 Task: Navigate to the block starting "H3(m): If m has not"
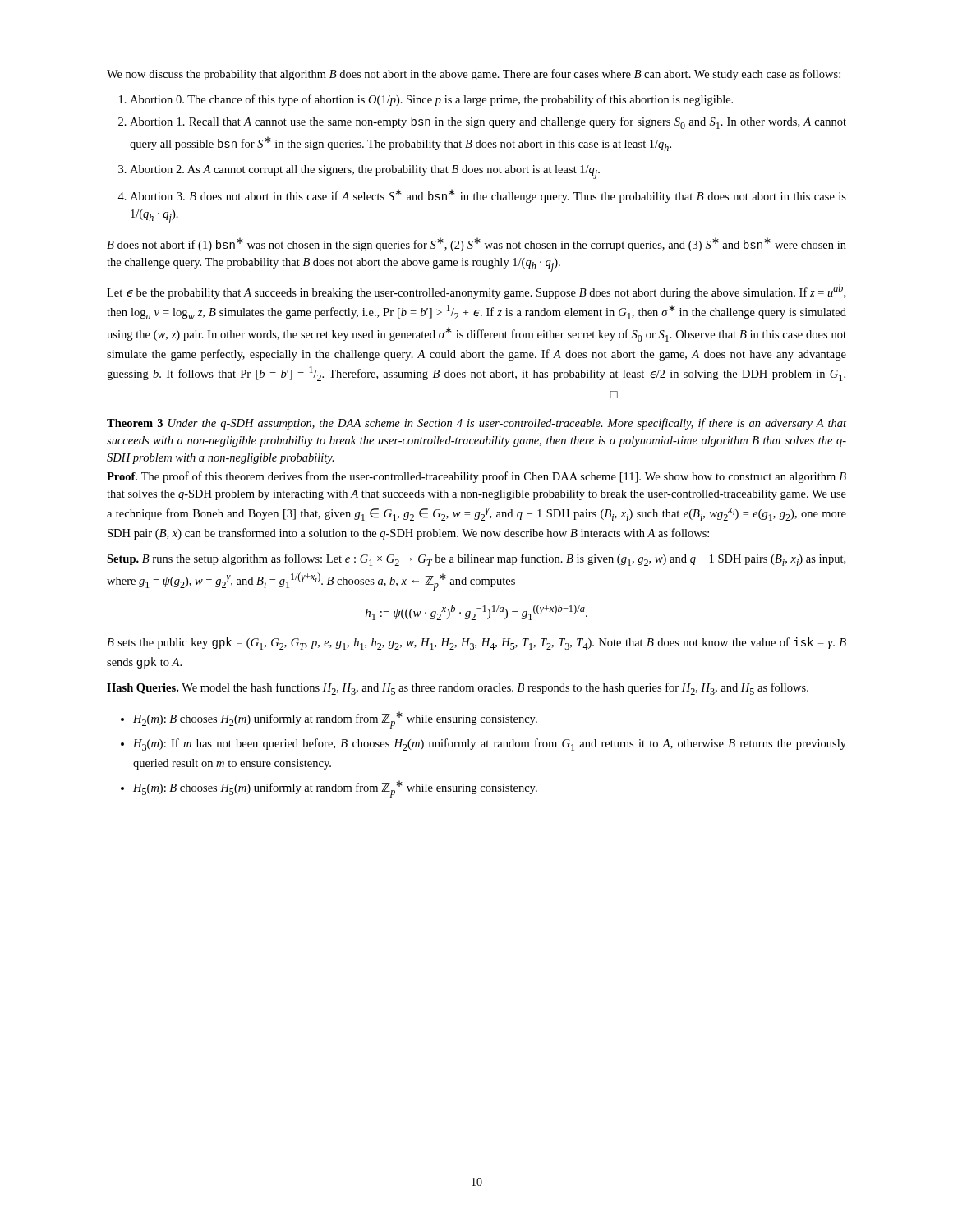pos(490,754)
